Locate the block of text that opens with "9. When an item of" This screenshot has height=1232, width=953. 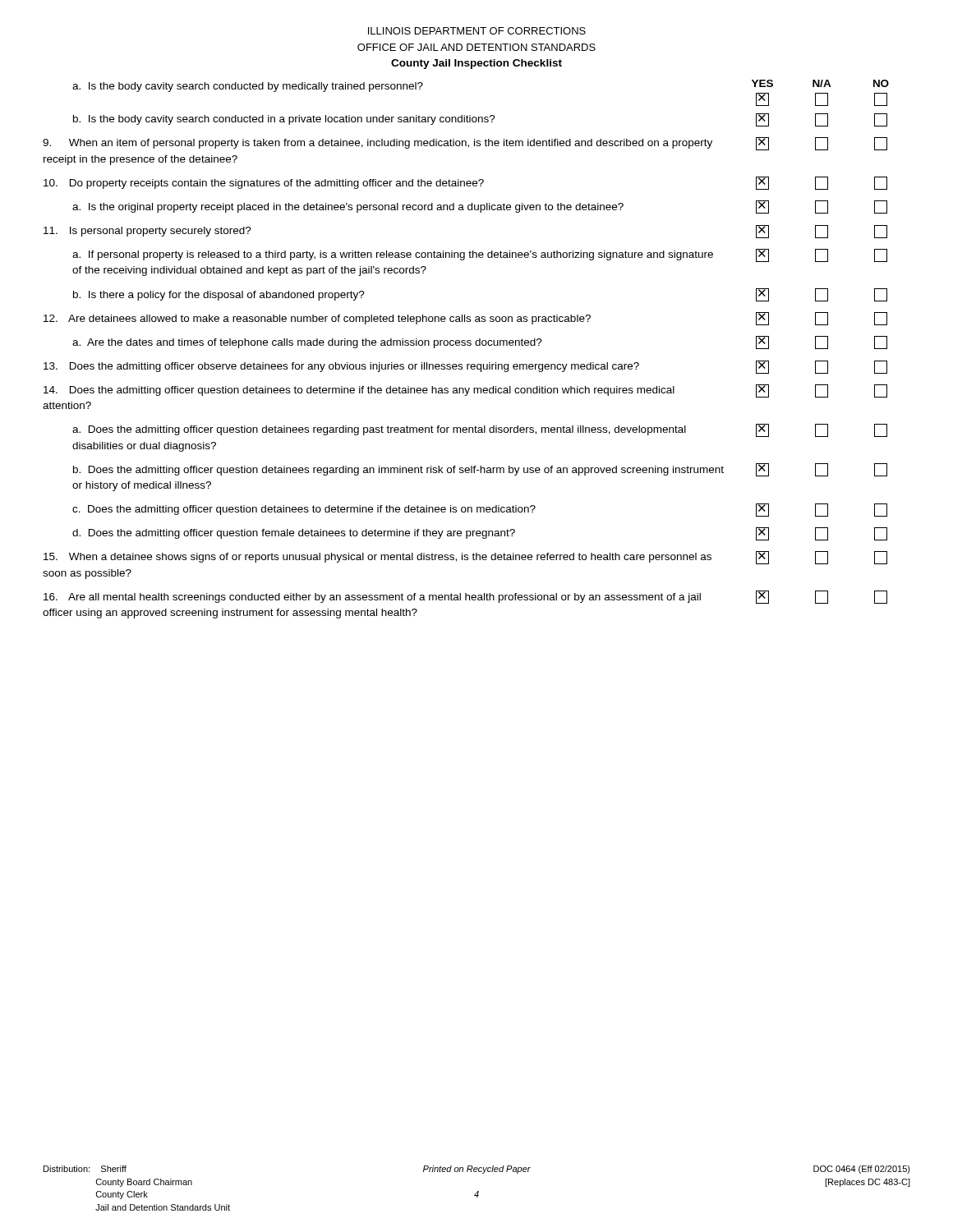476,151
